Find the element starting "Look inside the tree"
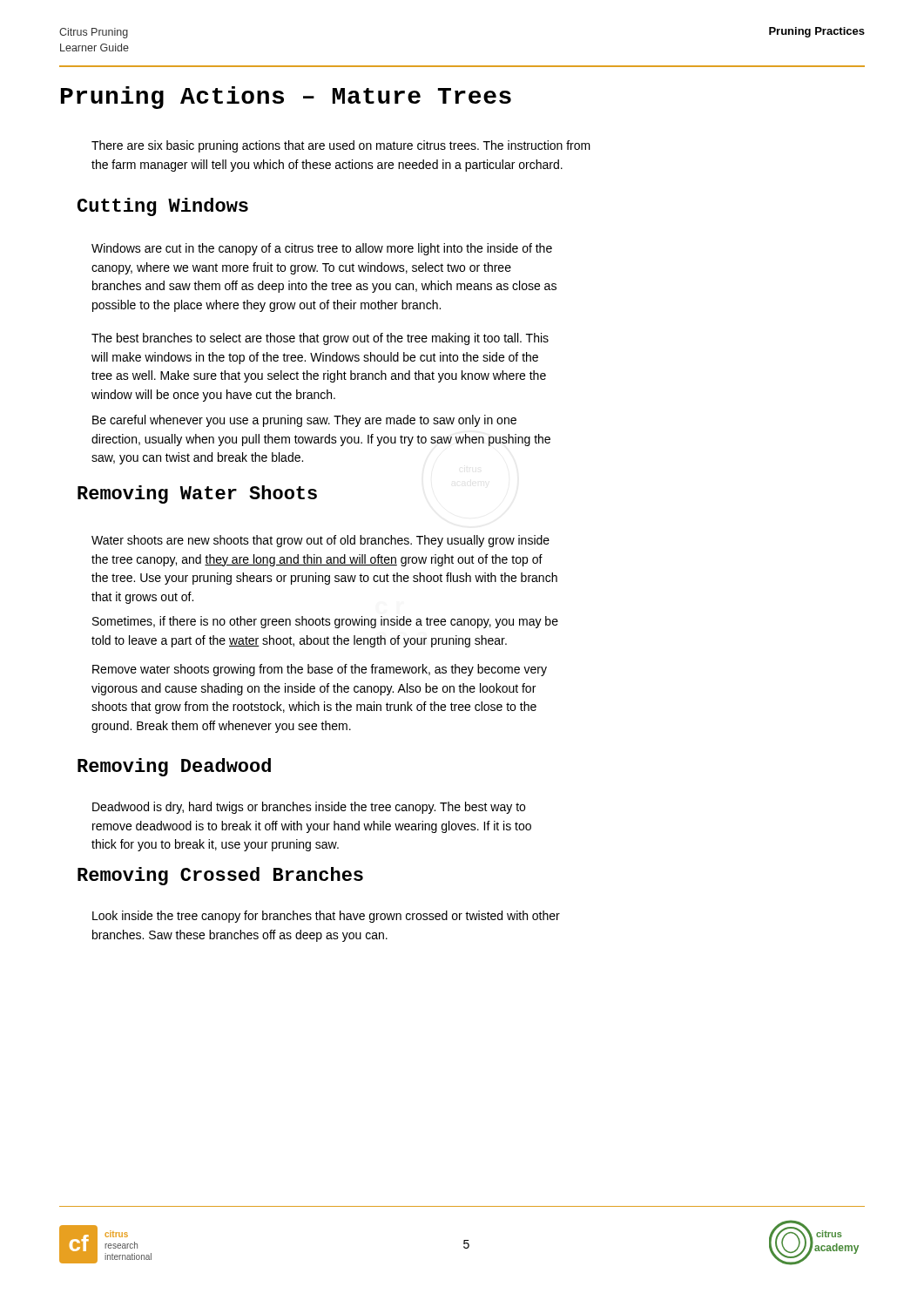Screen dimensions: 1307x924 pos(326,925)
